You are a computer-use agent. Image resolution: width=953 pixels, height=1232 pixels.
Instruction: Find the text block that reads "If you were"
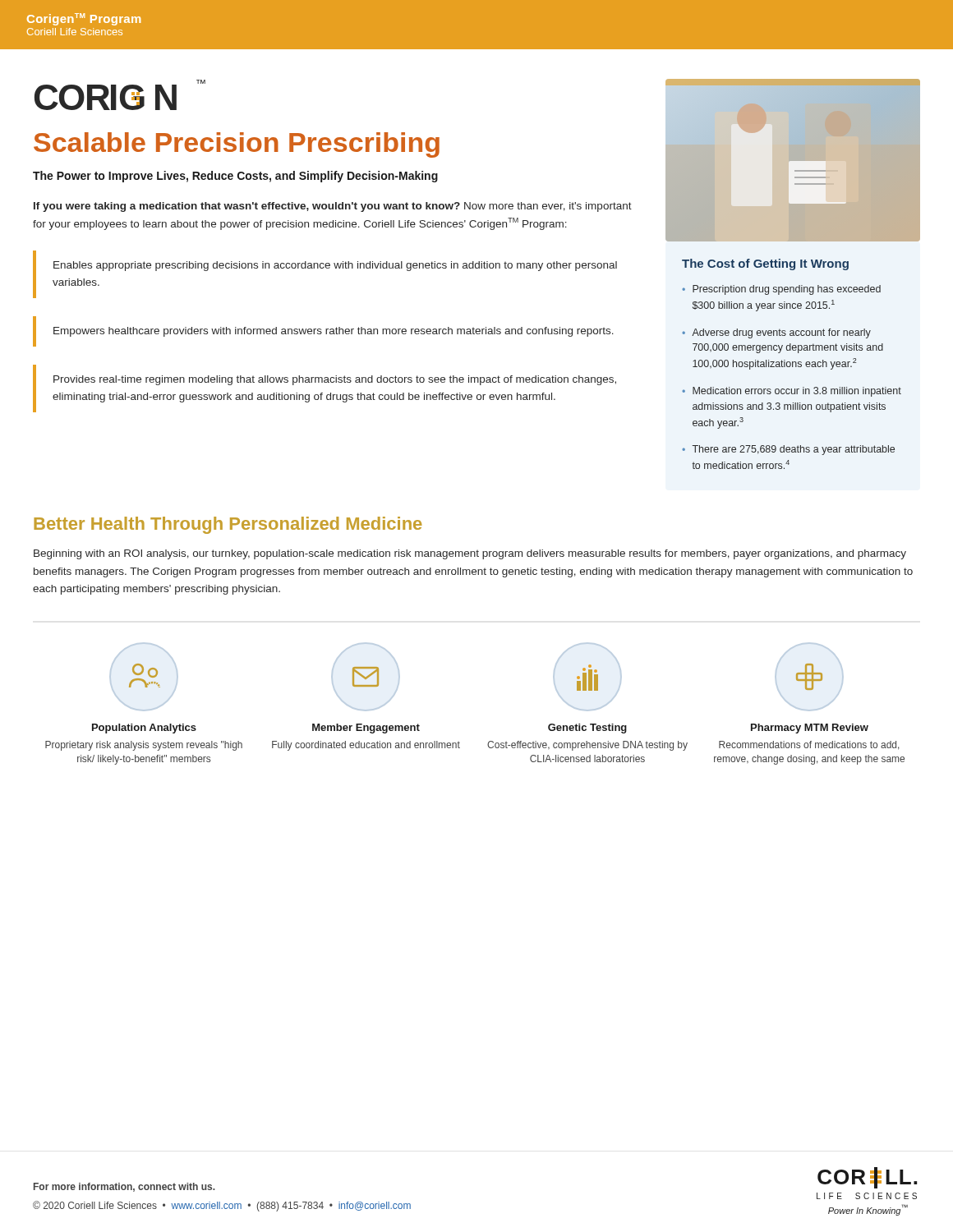click(332, 214)
